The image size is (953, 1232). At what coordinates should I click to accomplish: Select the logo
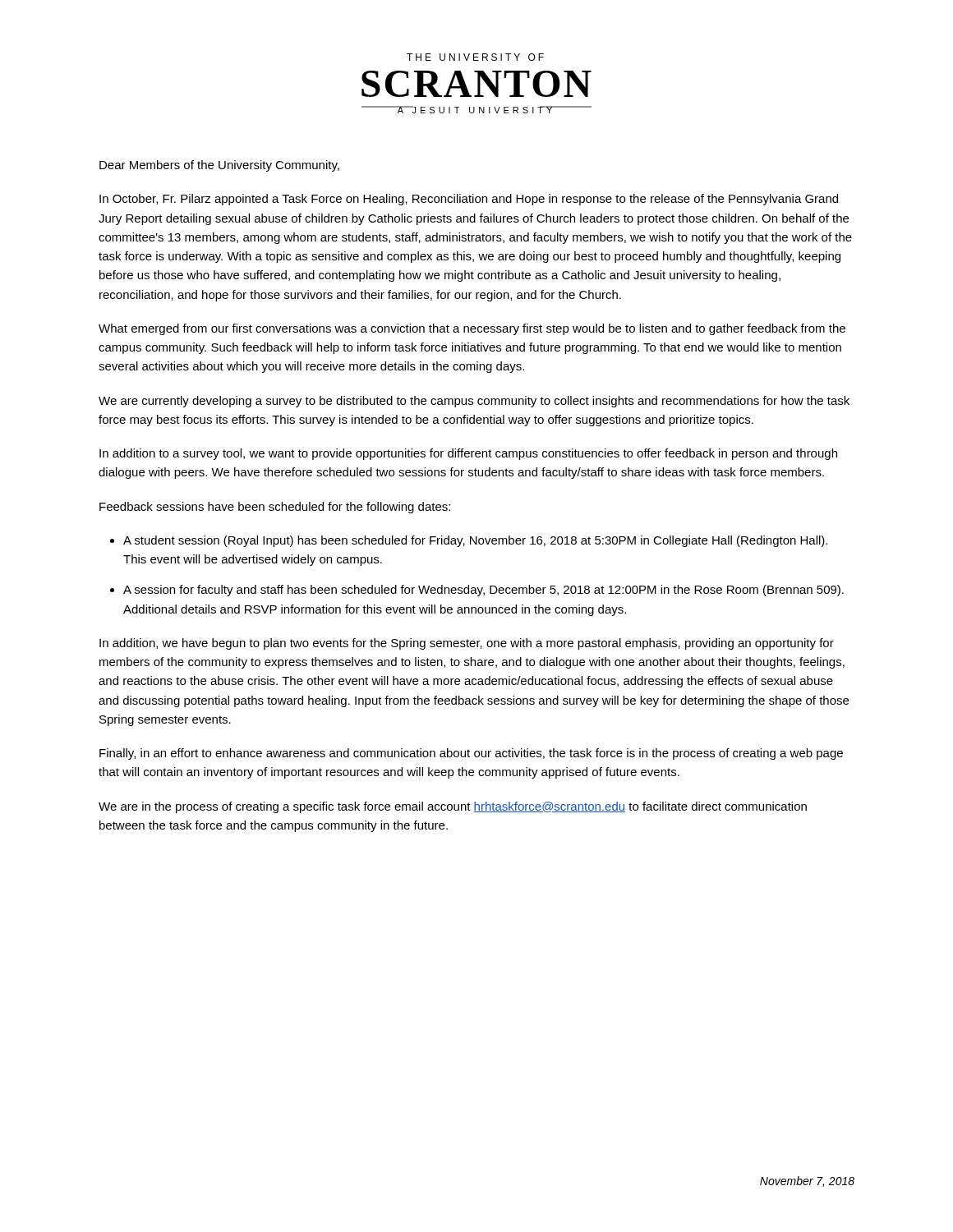[x=476, y=87]
